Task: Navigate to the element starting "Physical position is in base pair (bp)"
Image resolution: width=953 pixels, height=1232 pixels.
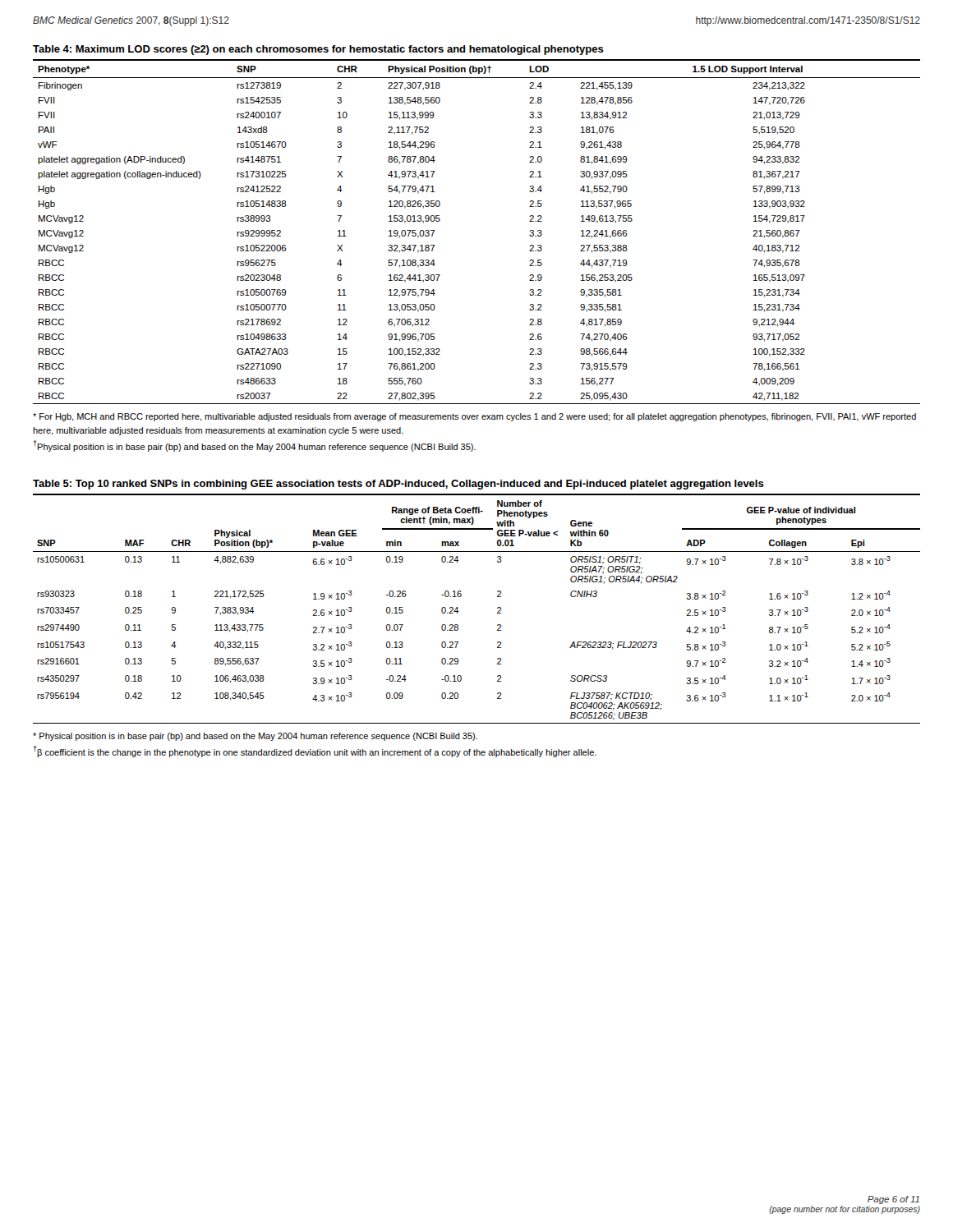Action: (x=315, y=744)
